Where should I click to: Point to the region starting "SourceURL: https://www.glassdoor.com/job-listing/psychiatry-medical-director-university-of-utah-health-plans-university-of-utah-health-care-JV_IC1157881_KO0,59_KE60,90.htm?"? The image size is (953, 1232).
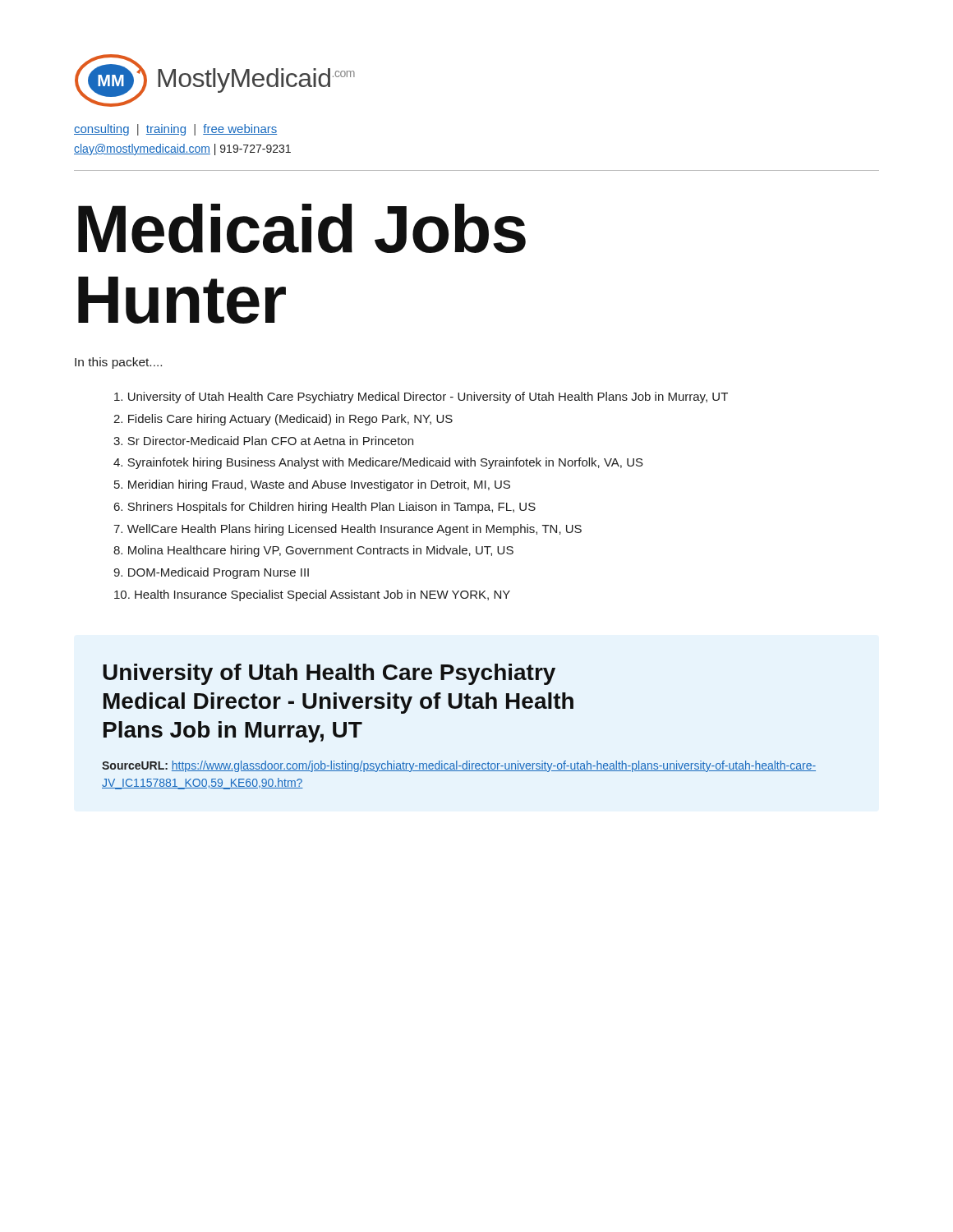[459, 774]
